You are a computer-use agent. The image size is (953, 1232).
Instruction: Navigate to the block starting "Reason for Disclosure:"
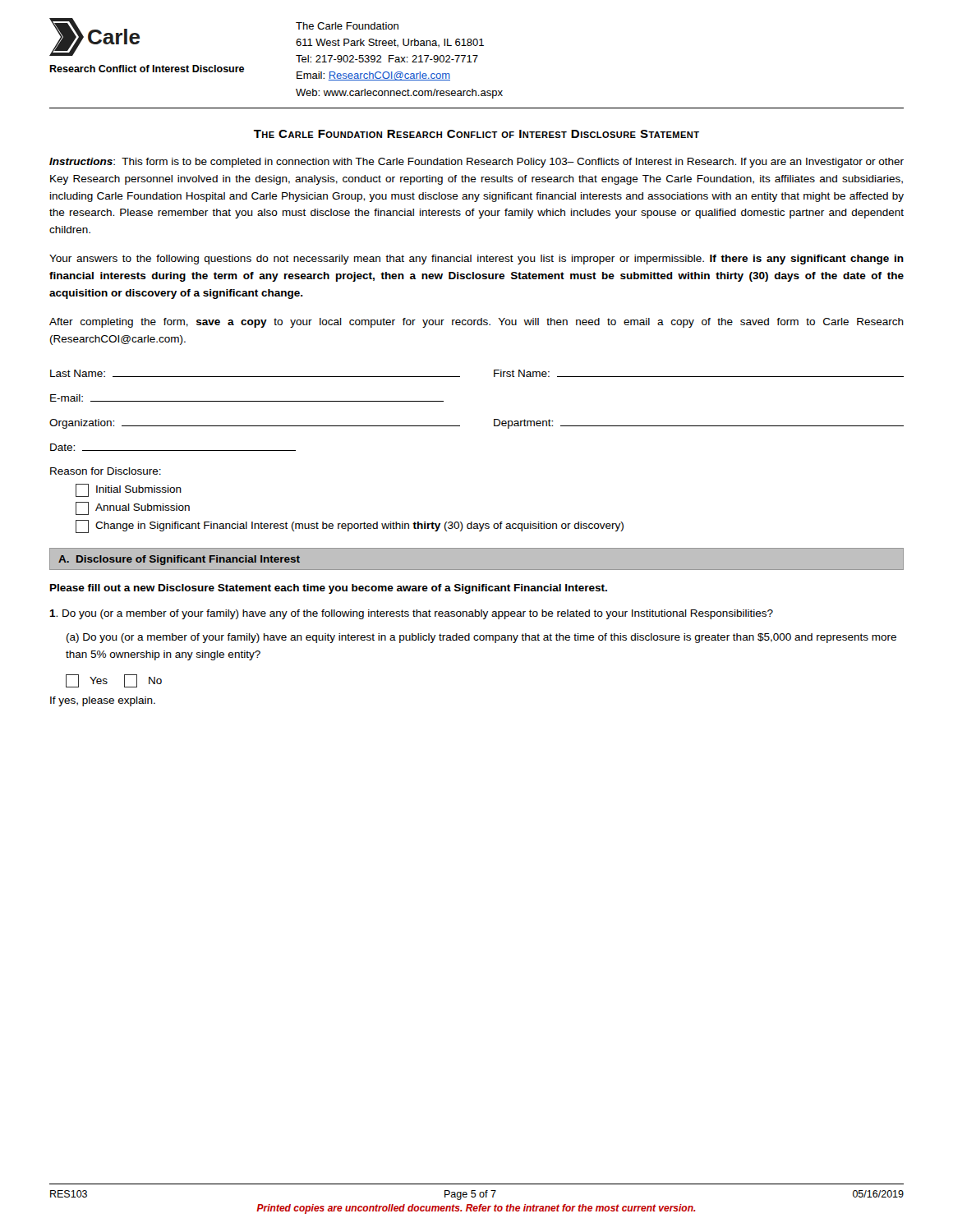tap(105, 471)
